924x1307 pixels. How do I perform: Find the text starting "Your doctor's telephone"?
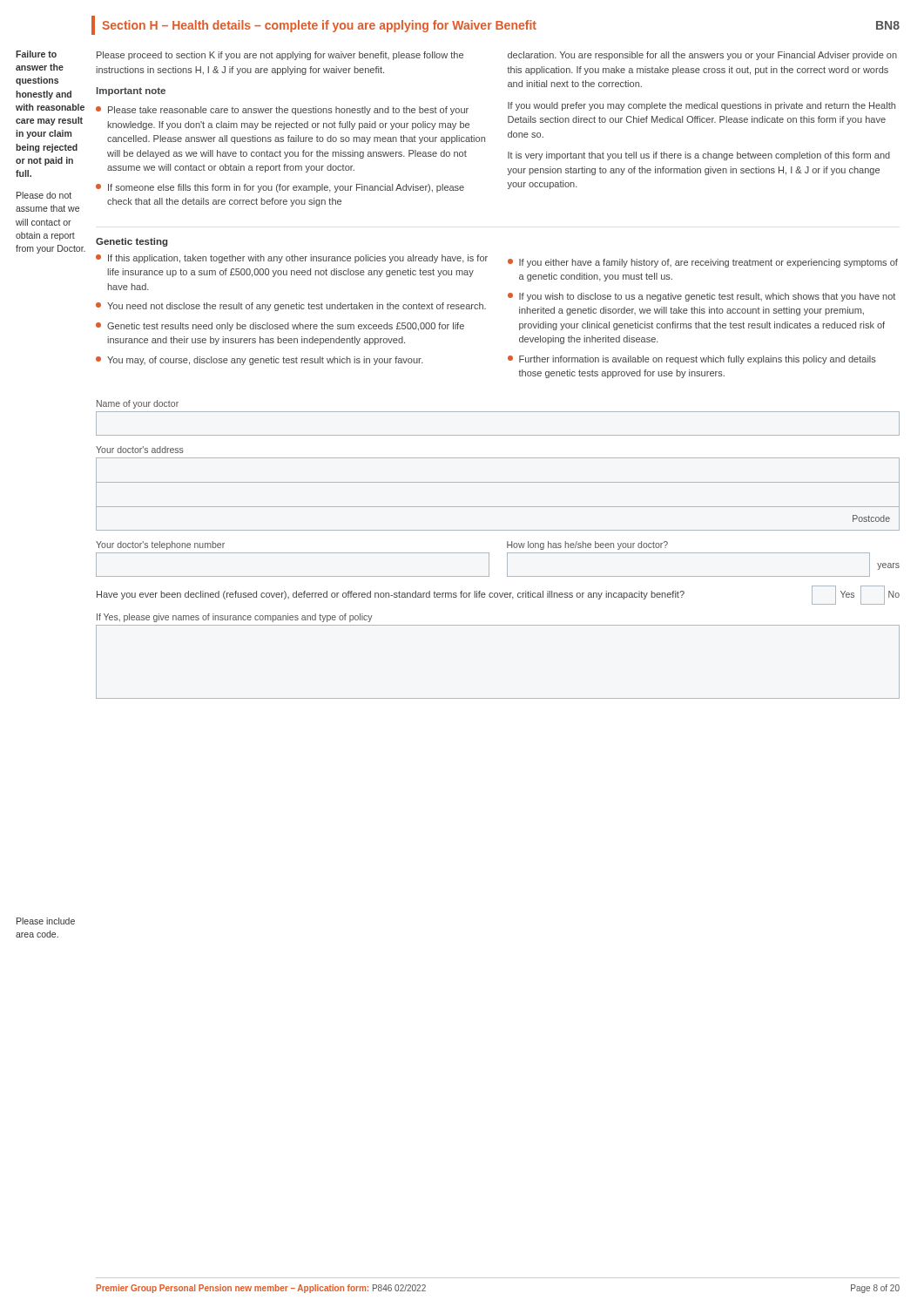292,558
